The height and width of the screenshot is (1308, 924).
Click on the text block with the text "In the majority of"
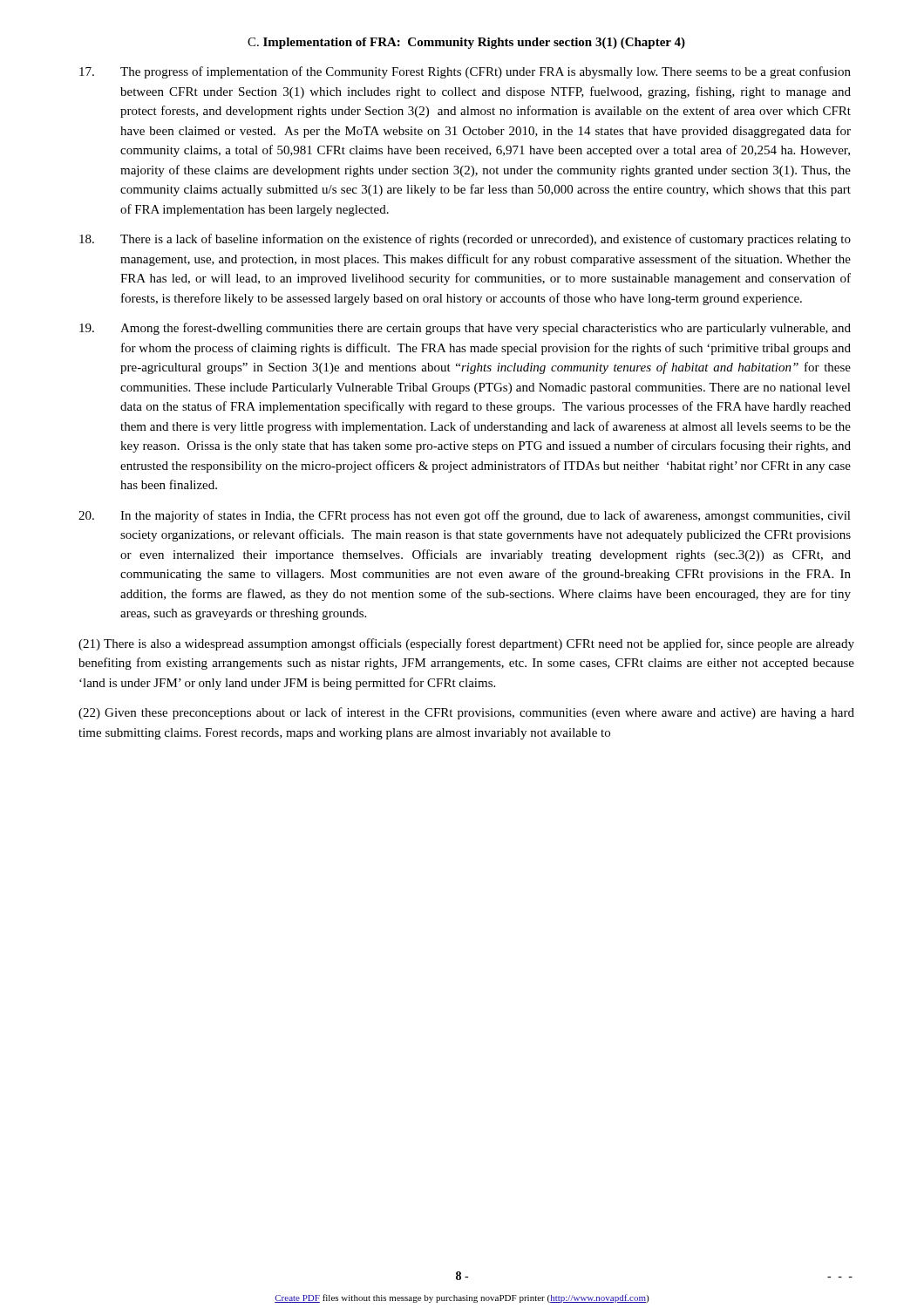[x=465, y=564]
